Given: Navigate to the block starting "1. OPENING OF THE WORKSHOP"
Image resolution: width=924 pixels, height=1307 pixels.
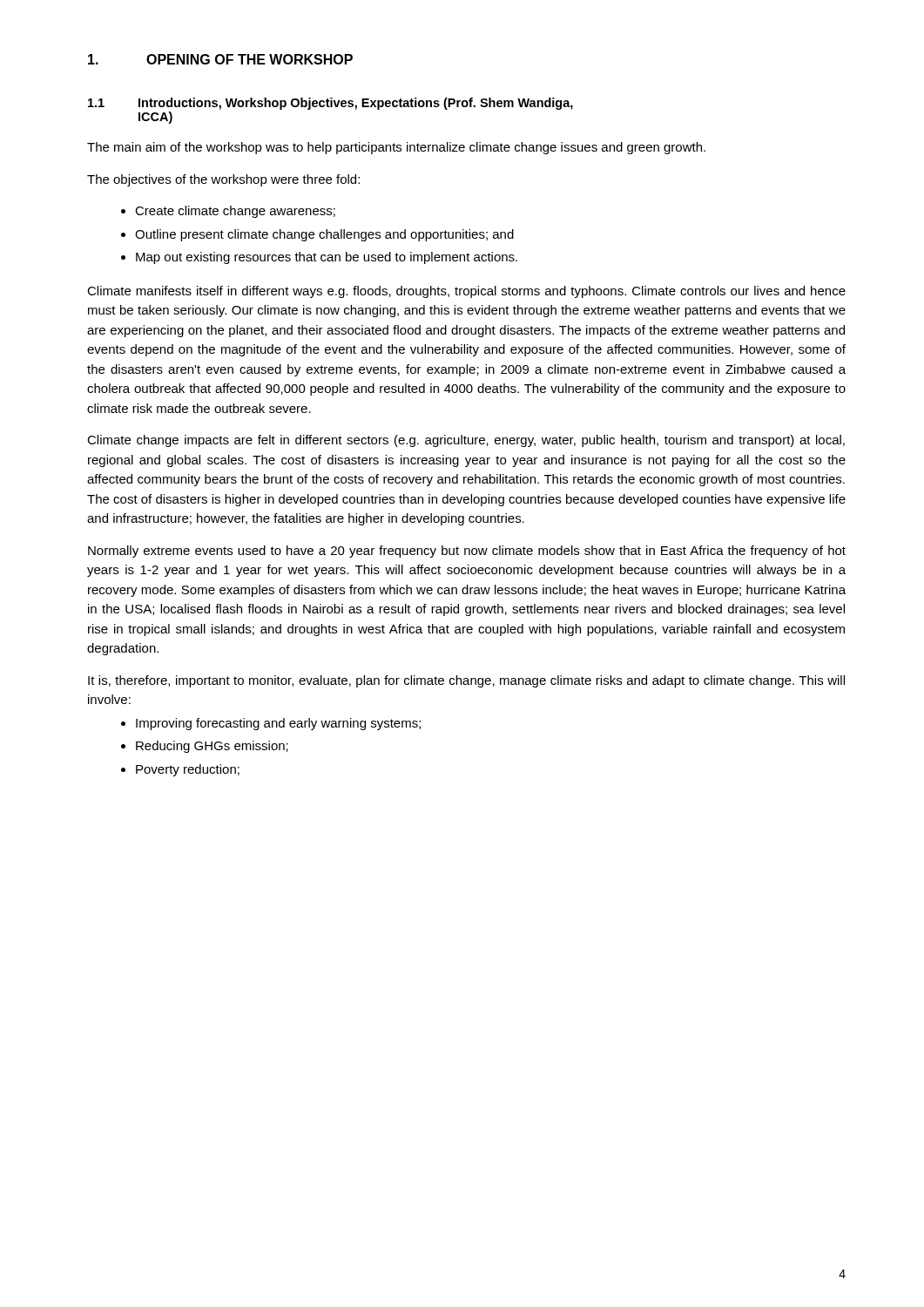Looking at the screenshot, I should (220, 60).
